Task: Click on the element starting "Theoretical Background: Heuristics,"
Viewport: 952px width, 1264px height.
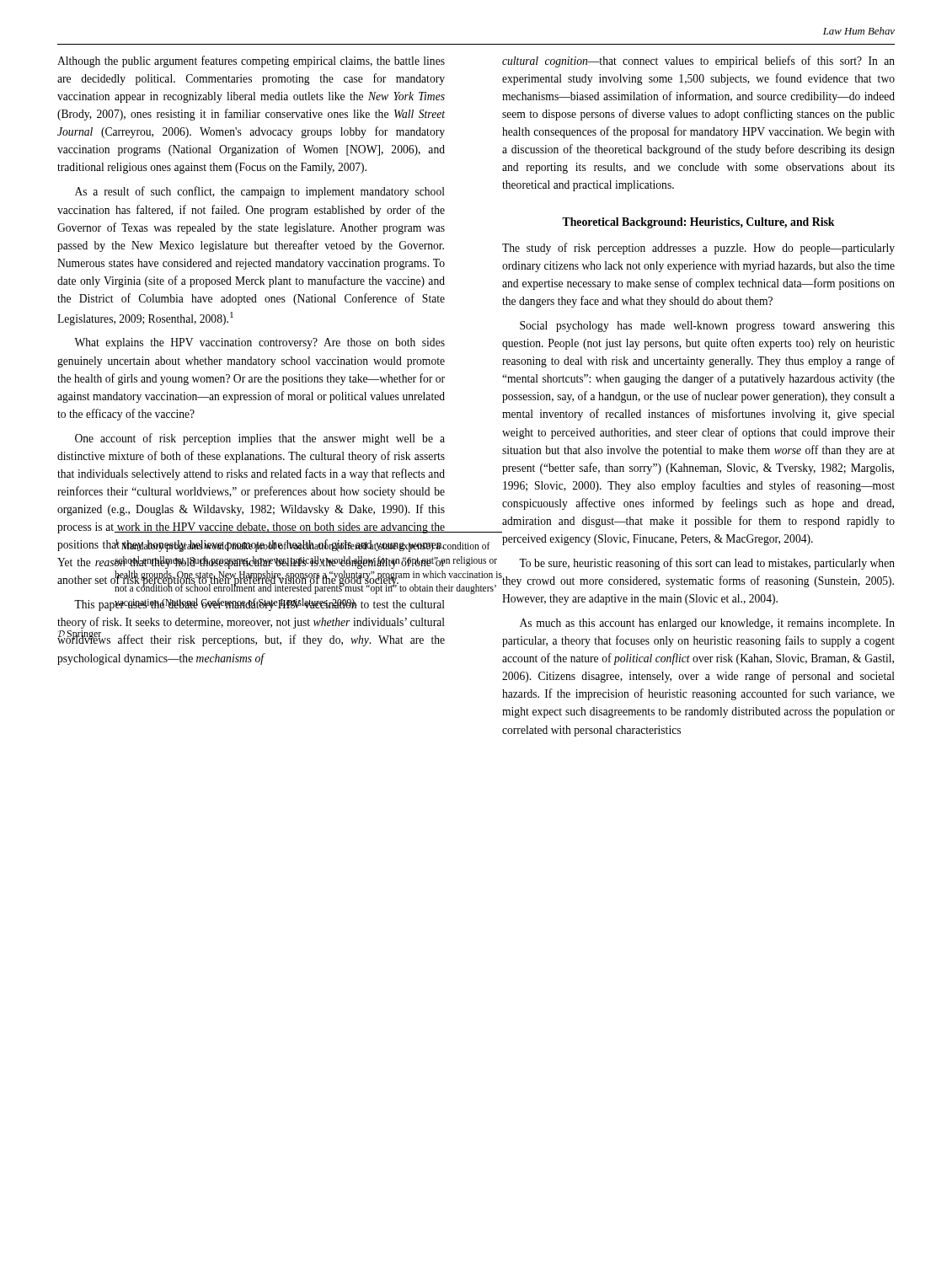Action: tap(698, 222)
